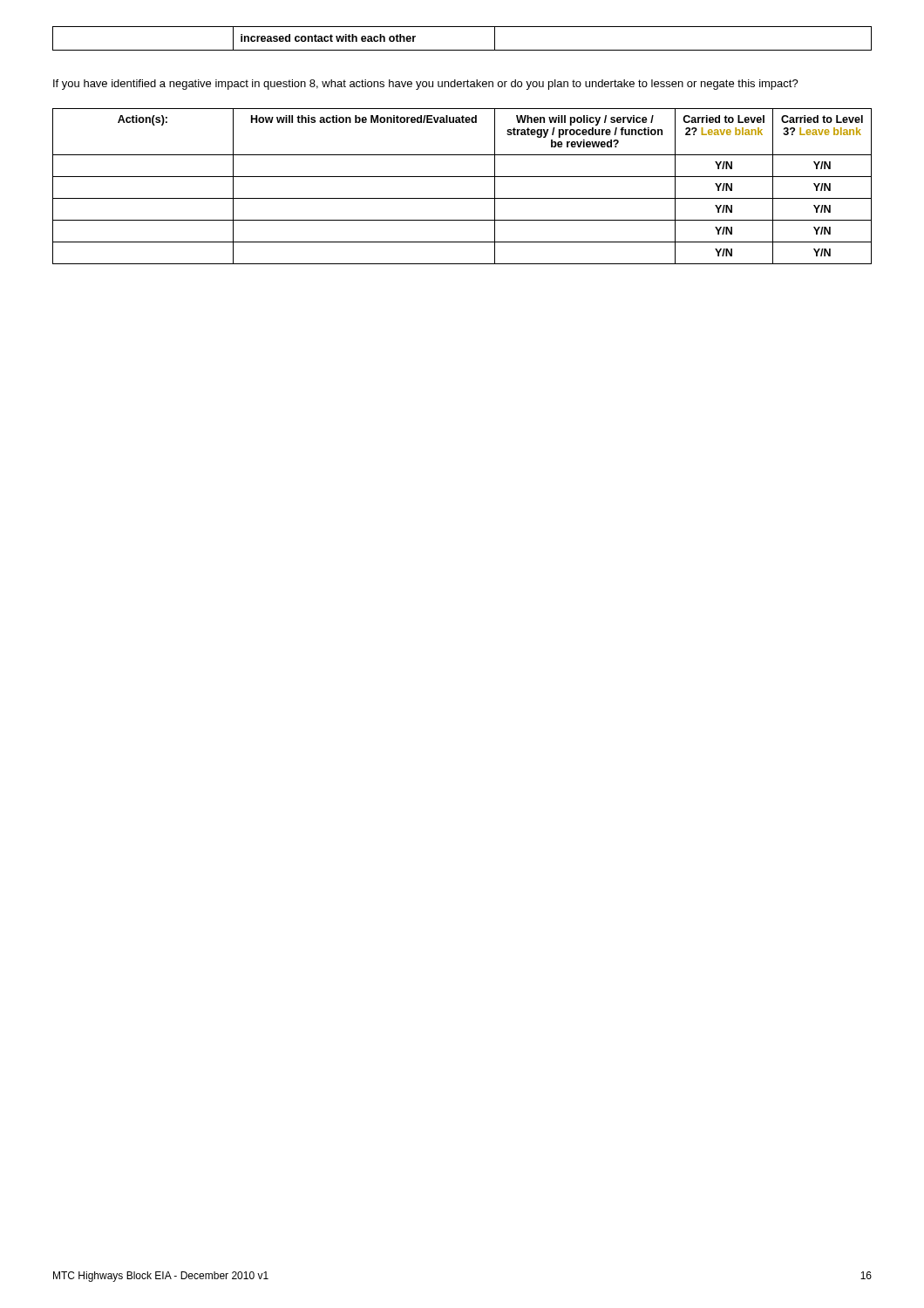Click on the table containing "Carried to Level 3?"
The width and height of the screenshot is (924, 1308).
click(x=462, y=186)
